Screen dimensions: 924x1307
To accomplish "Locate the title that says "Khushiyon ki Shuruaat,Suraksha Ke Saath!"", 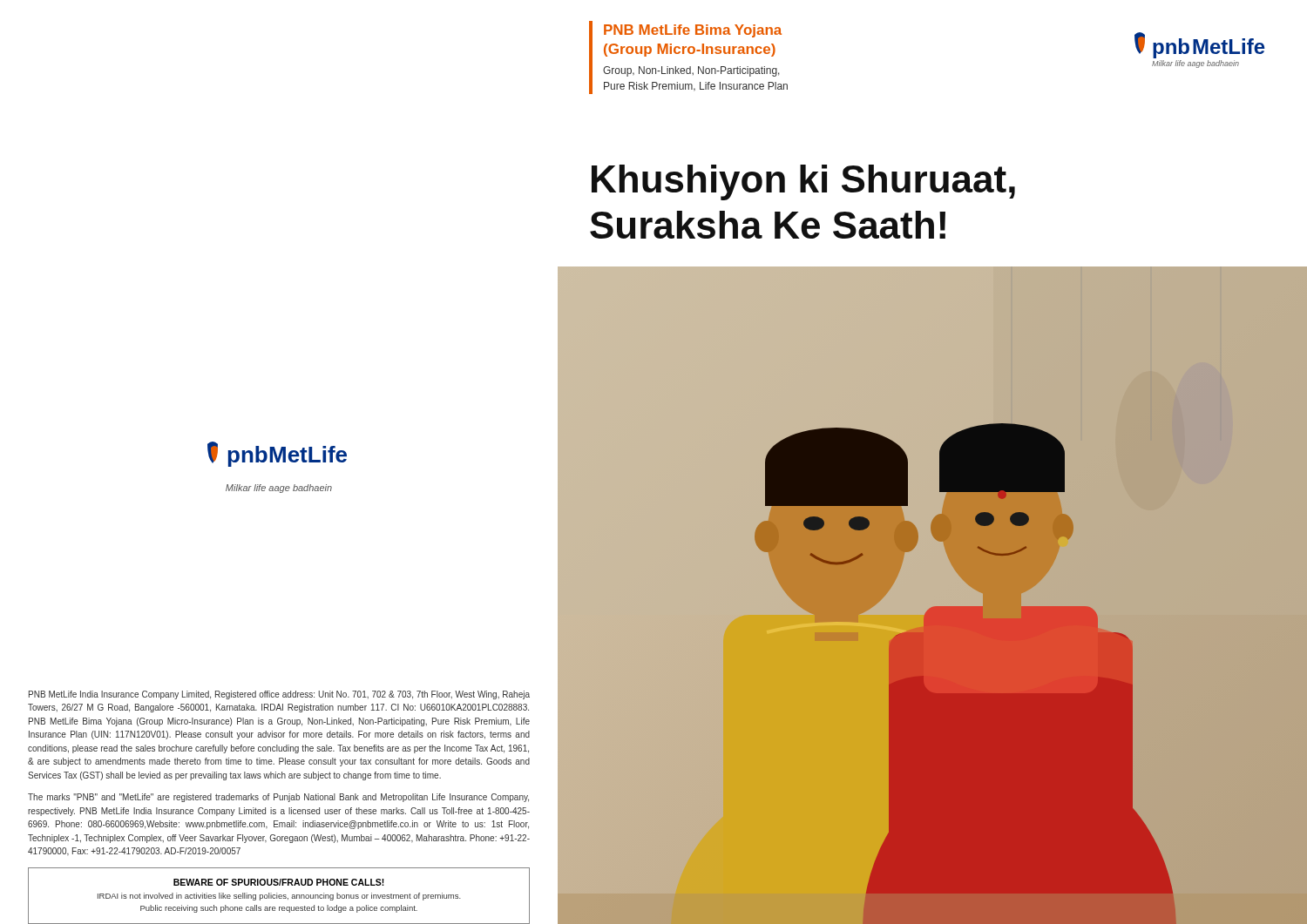I will 932,203.
